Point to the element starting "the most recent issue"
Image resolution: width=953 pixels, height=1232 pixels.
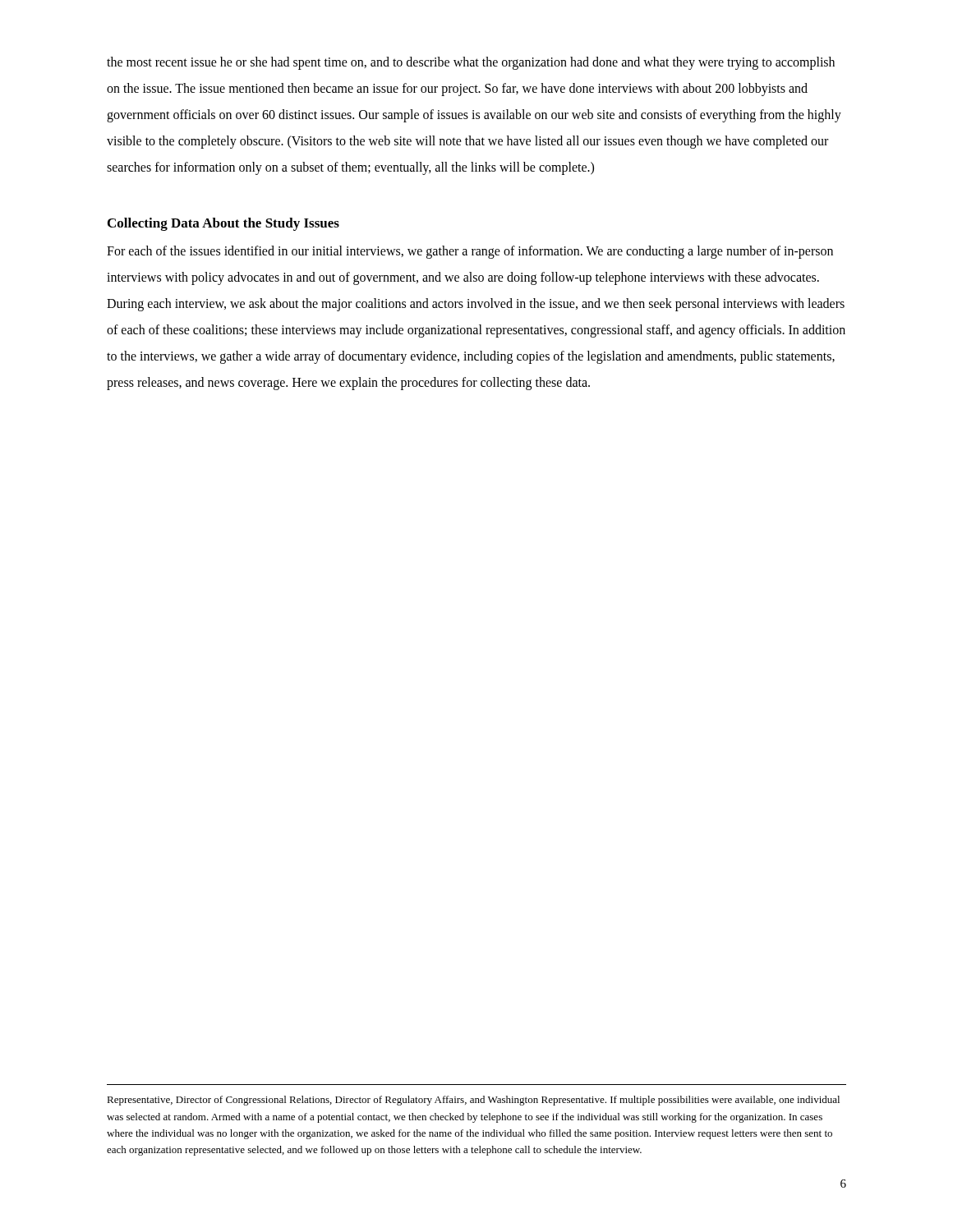click(x=474, y=115)
